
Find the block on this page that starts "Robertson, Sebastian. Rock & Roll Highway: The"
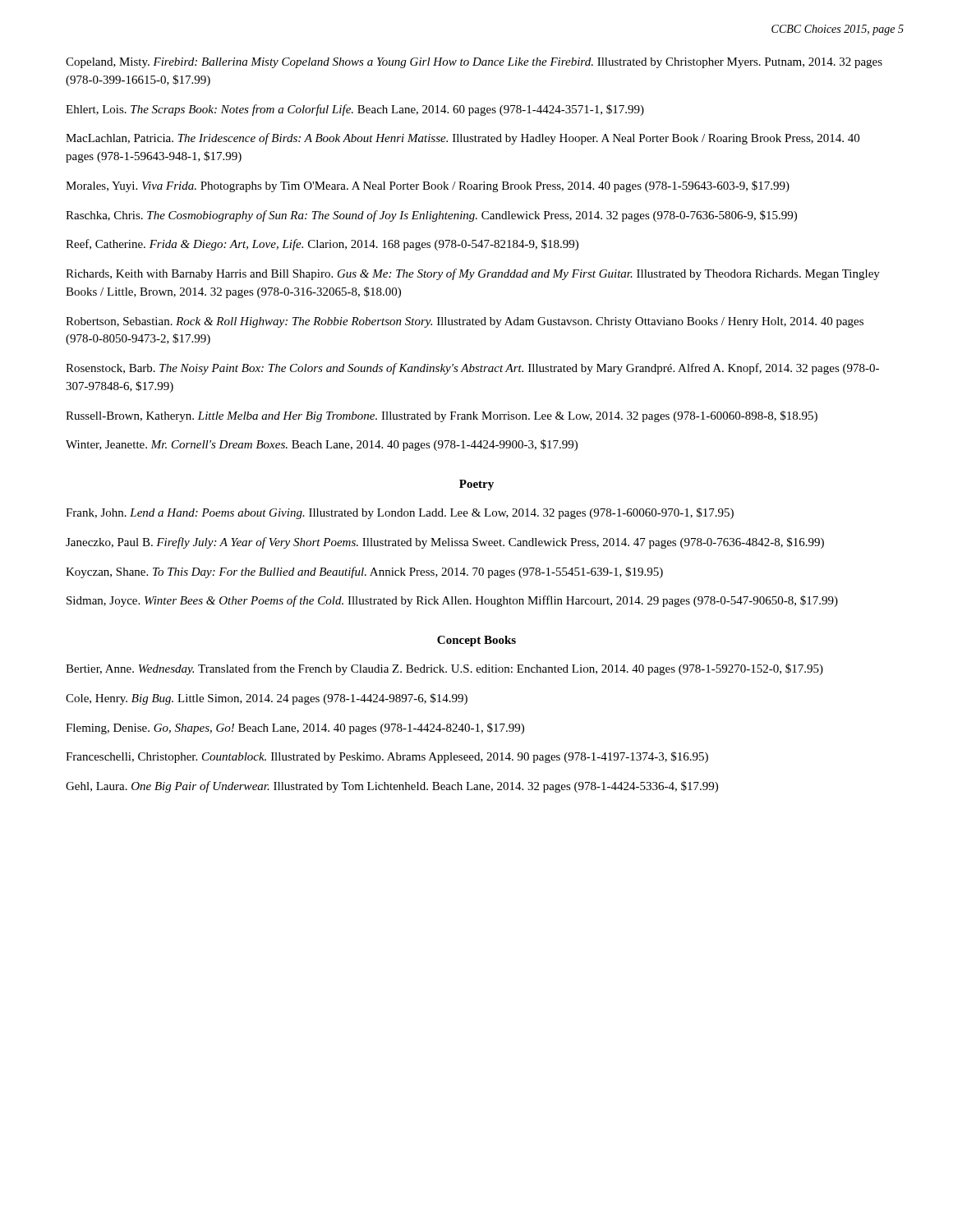coord(465,330)
